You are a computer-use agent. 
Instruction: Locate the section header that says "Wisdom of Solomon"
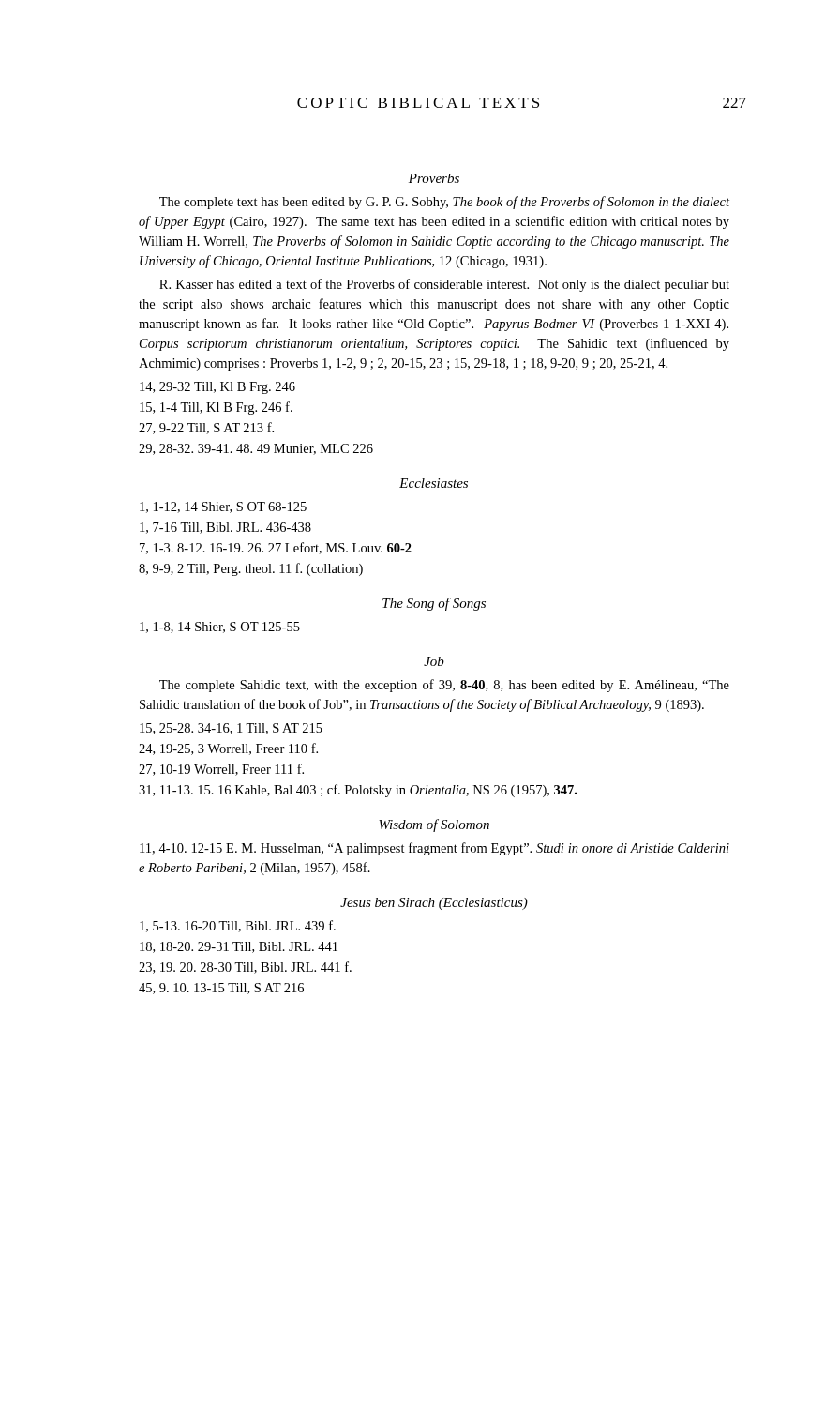point(434,825)
